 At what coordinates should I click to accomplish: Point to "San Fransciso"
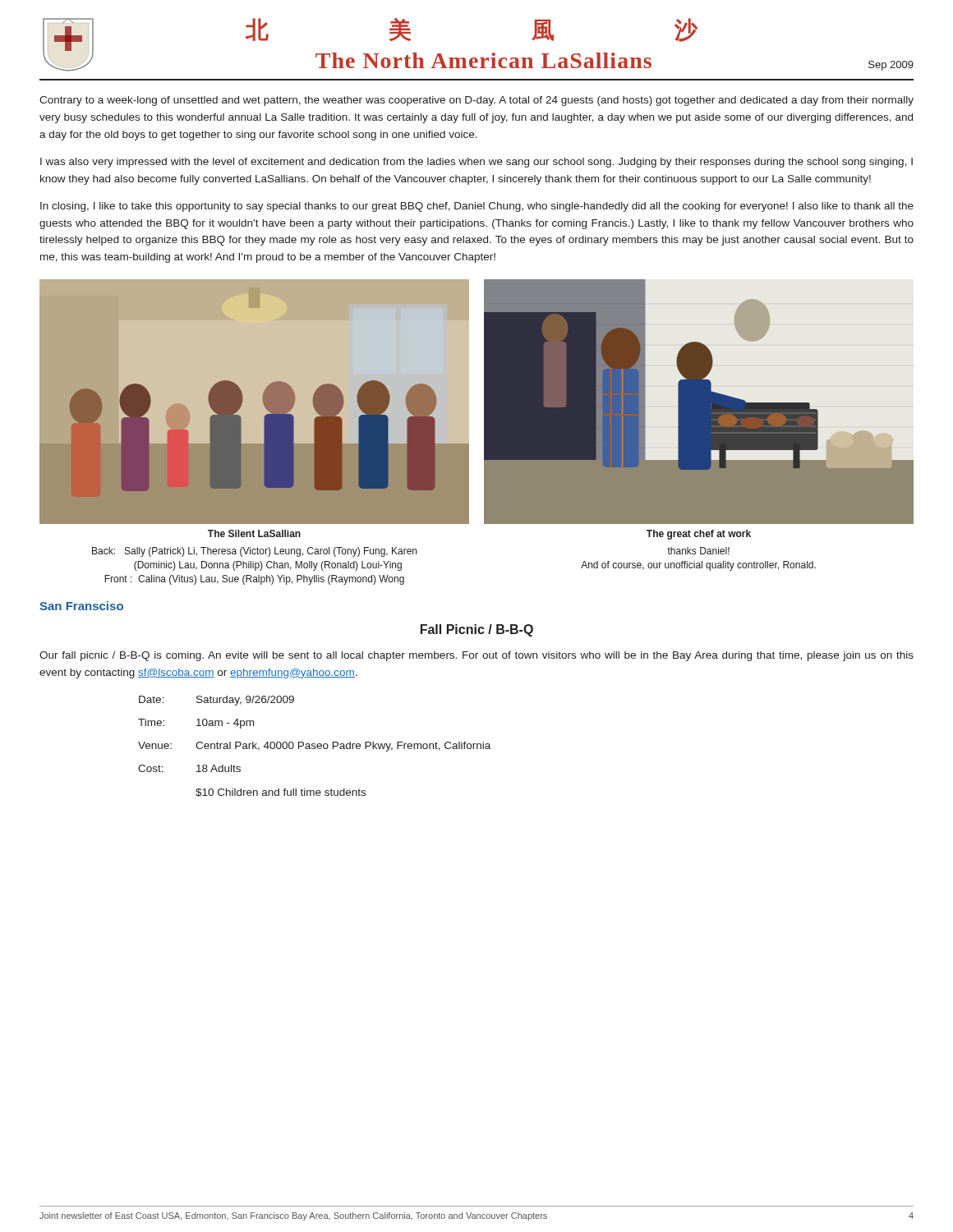[x=82, y=606]
